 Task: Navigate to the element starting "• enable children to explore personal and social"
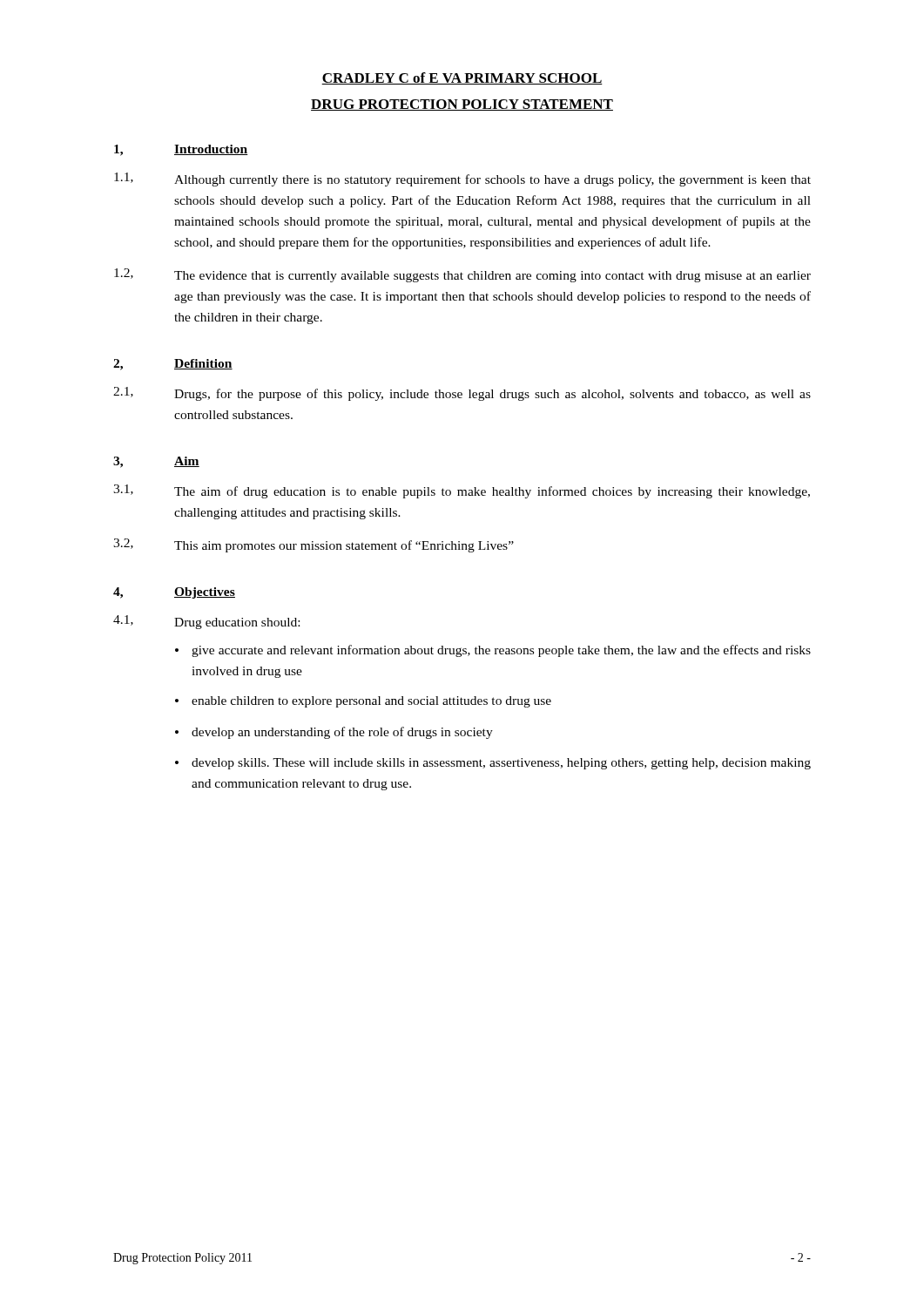(363, 701)
